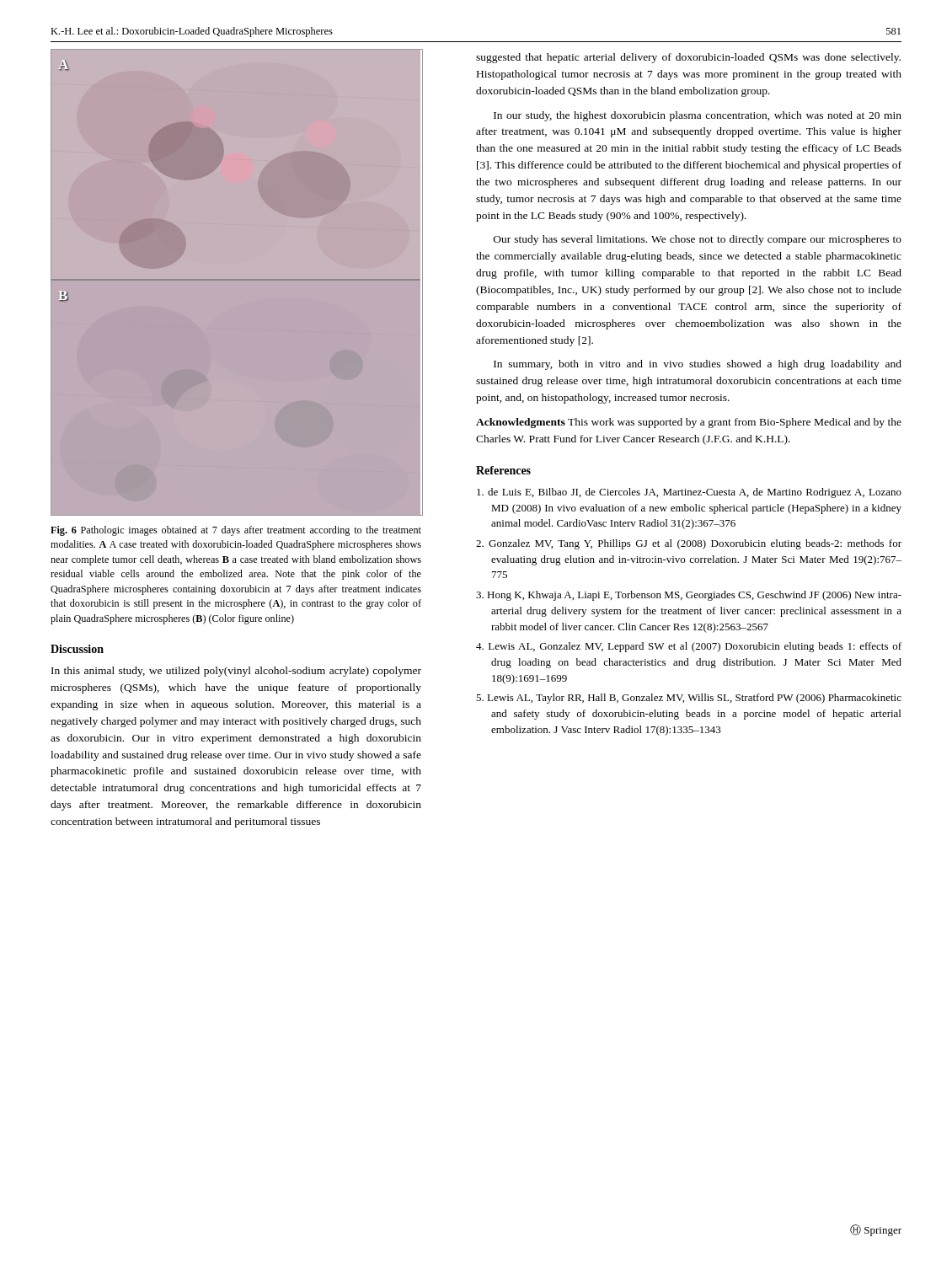Find the text starting "Fig. 6 Pathologic images obtained at"
Image resolution: width=952 pixels, height=1264 pixels.
click(x=236, y=574)
